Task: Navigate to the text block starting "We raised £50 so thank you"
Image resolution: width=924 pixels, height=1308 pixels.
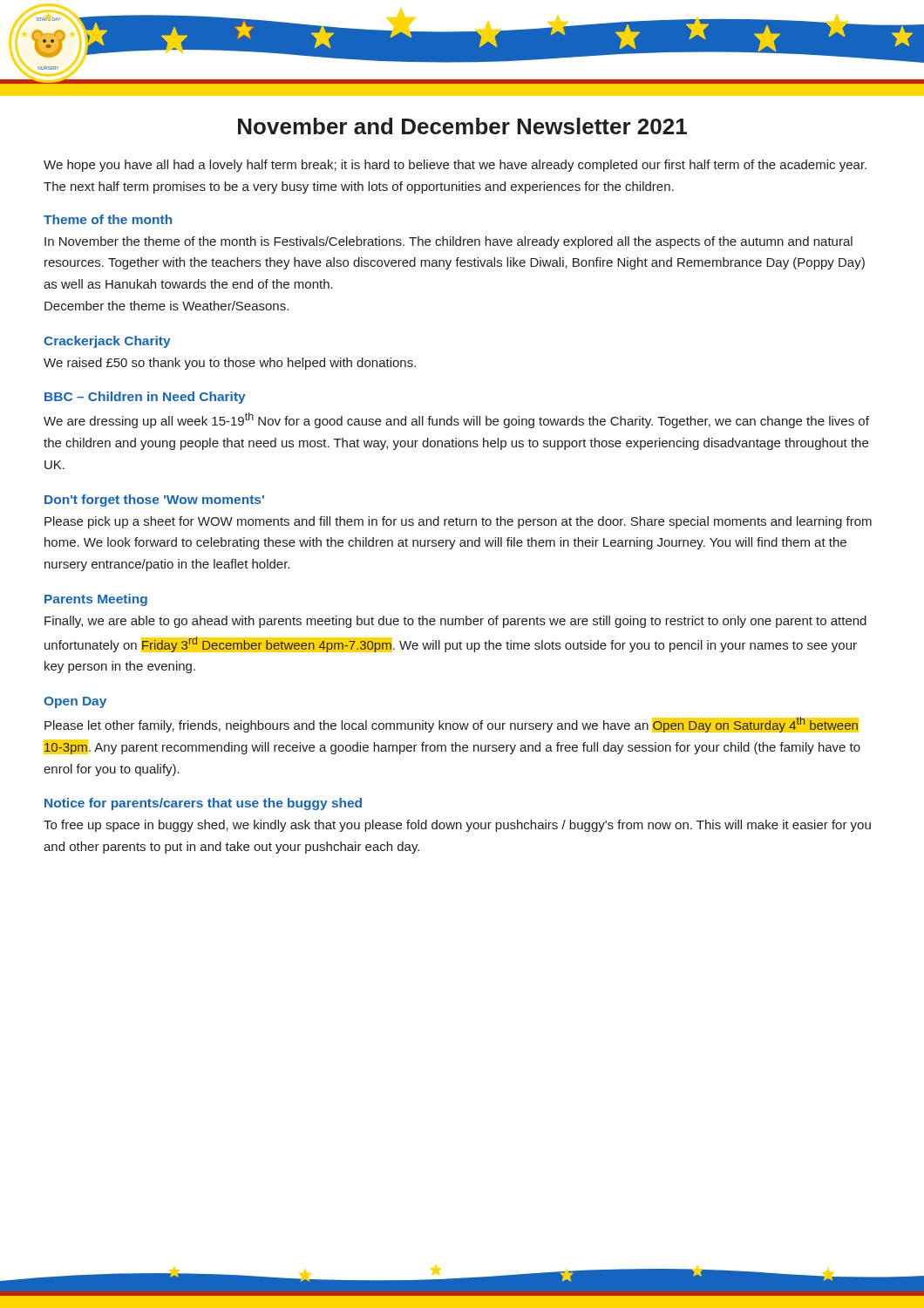Action: 230,362
